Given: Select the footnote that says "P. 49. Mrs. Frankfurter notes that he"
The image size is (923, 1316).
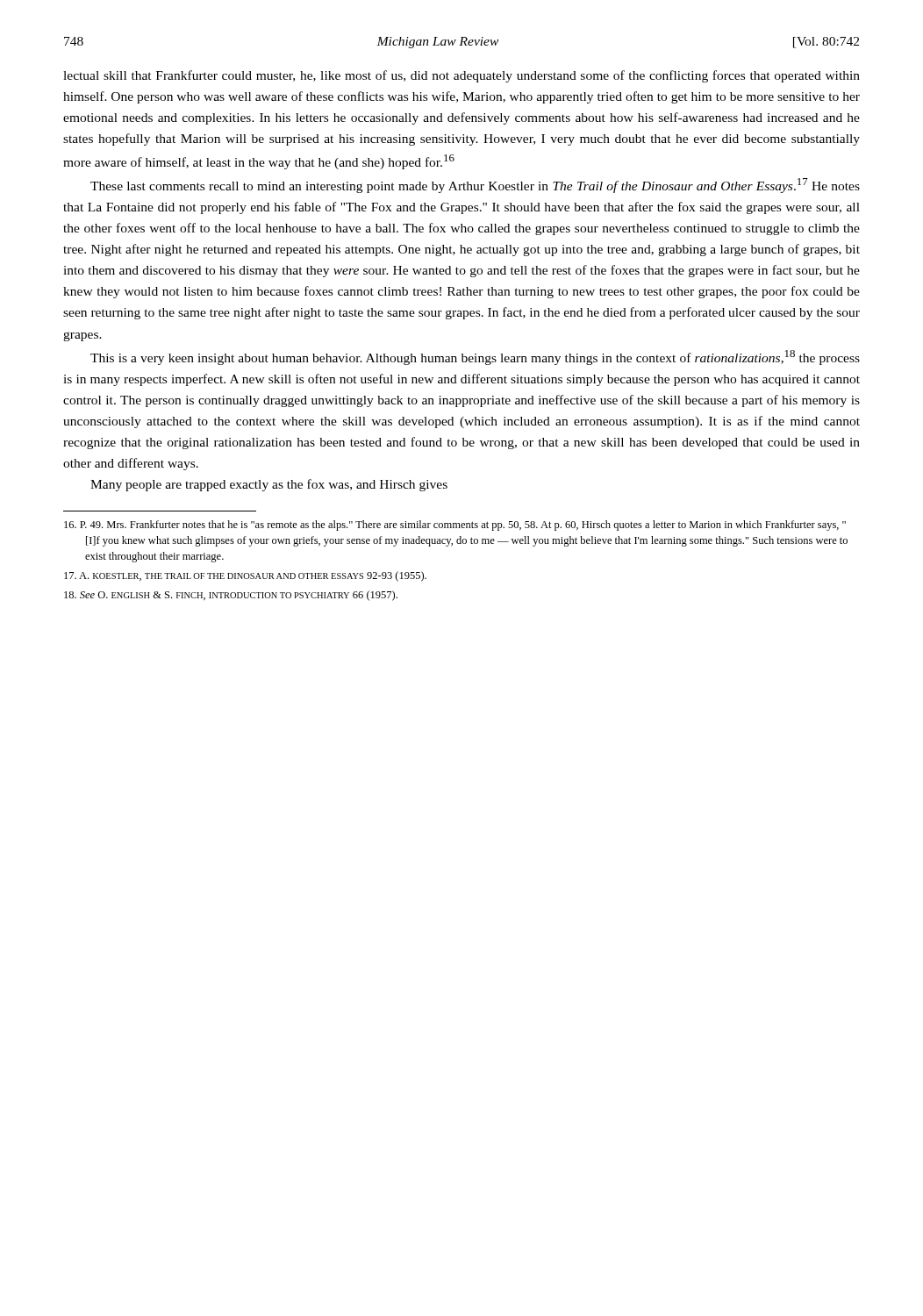Looking at the screenshot, I should (x=456, y=540).
